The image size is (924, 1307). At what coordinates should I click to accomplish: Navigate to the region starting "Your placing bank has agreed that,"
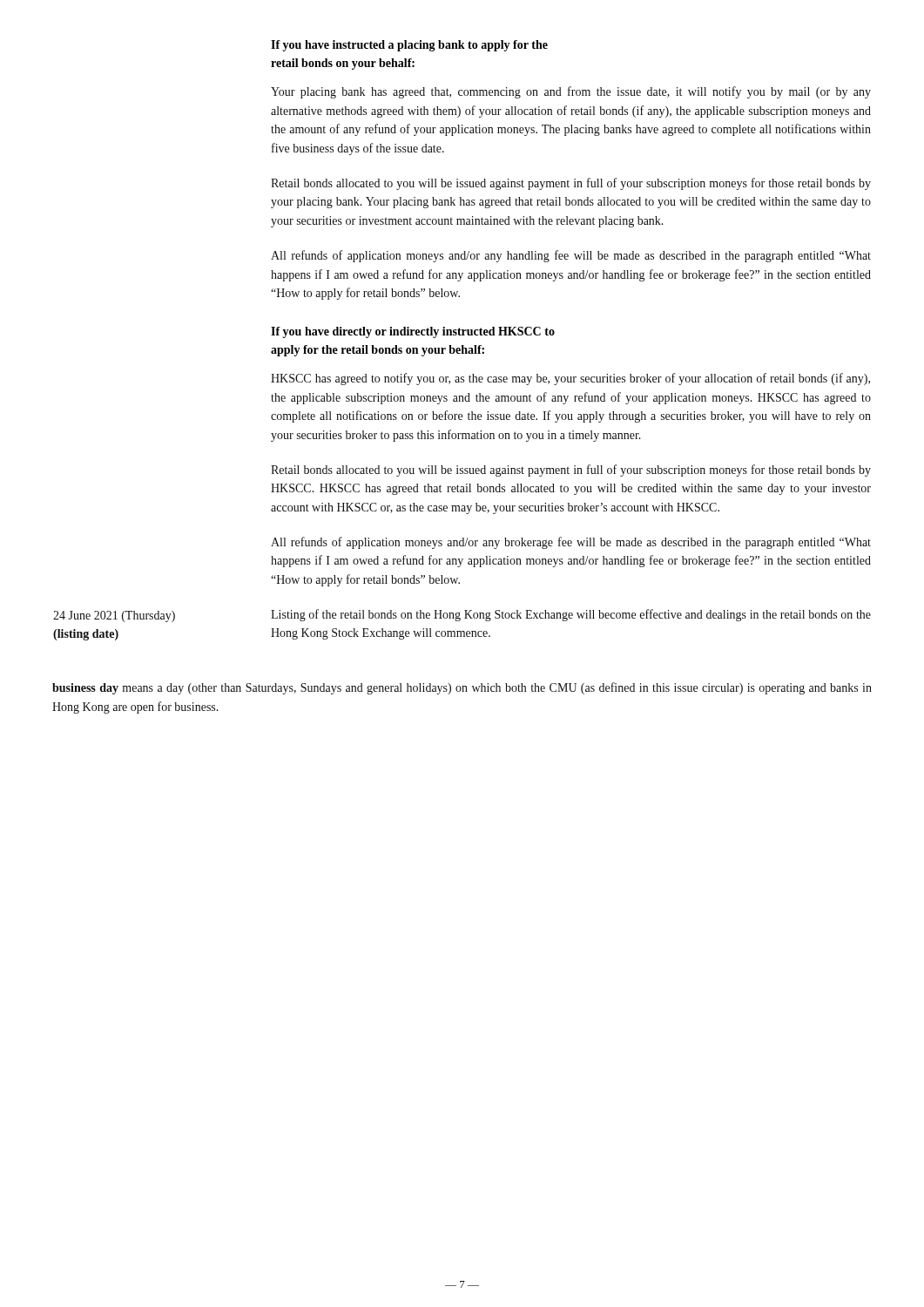click(x=571, y=120)
